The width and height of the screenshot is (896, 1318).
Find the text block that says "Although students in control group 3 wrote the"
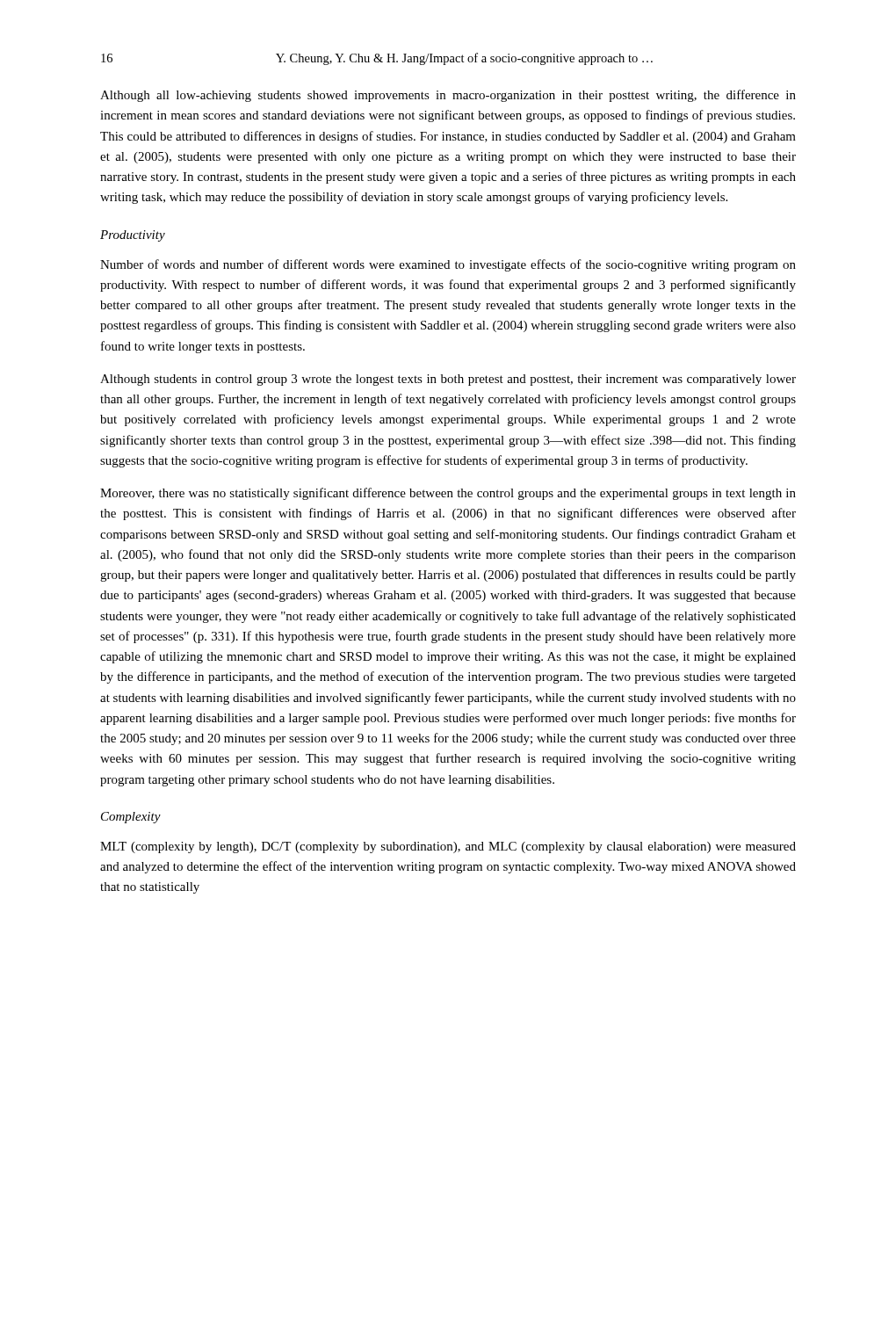(x=448, y=419)
